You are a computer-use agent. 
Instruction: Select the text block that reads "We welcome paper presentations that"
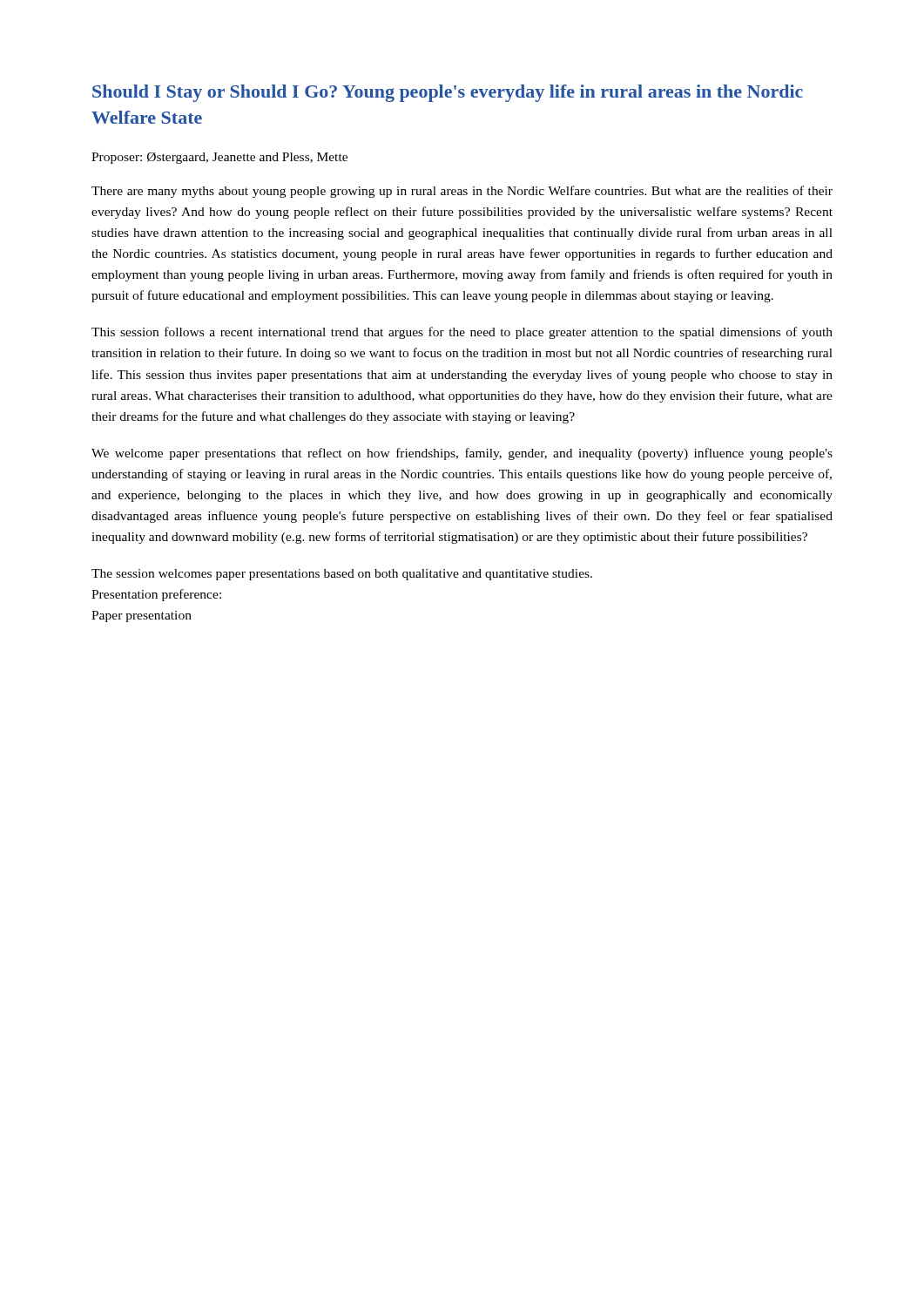click(462, 495)
